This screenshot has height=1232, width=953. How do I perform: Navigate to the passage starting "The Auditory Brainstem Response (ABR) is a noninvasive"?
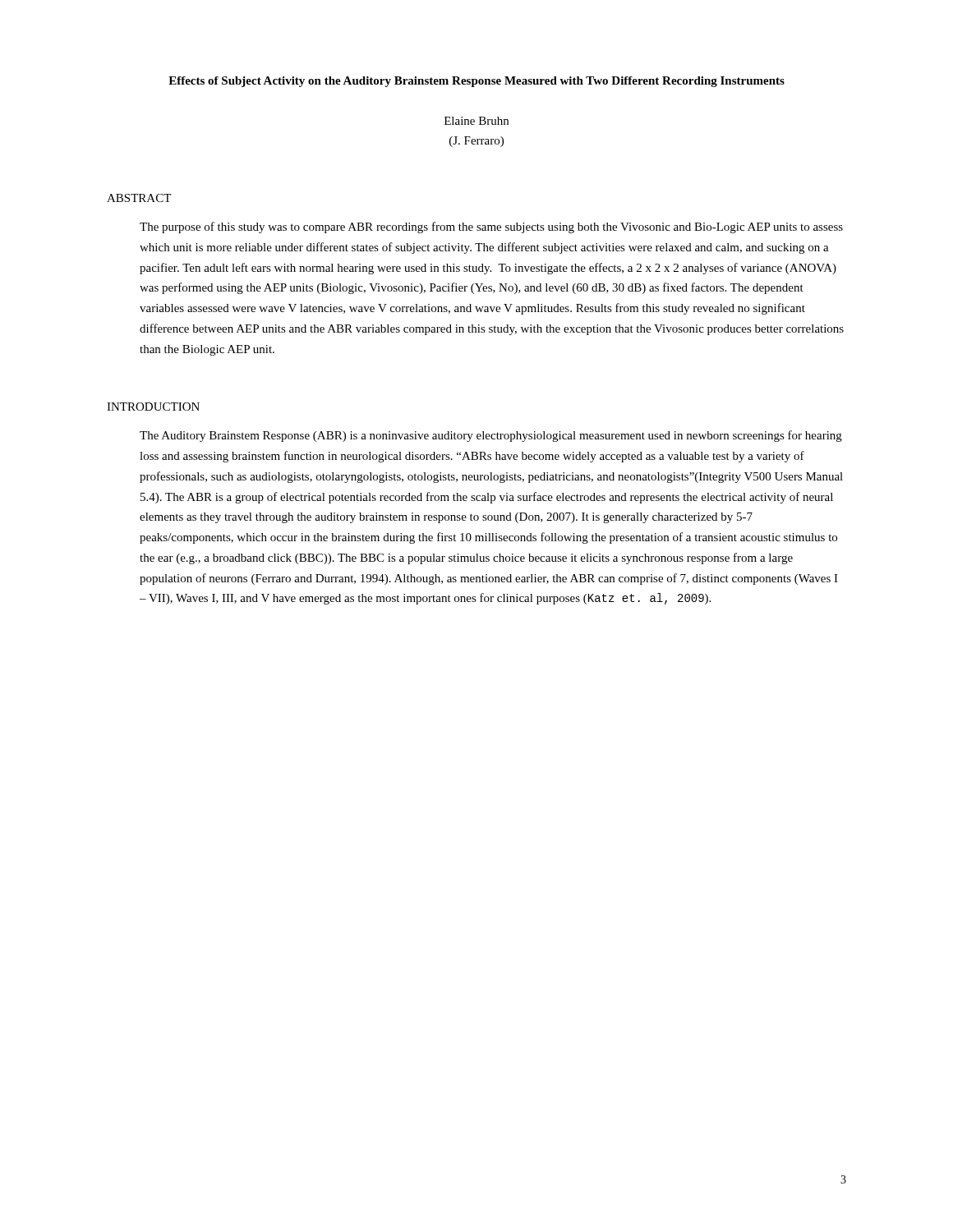pos(491,517)
